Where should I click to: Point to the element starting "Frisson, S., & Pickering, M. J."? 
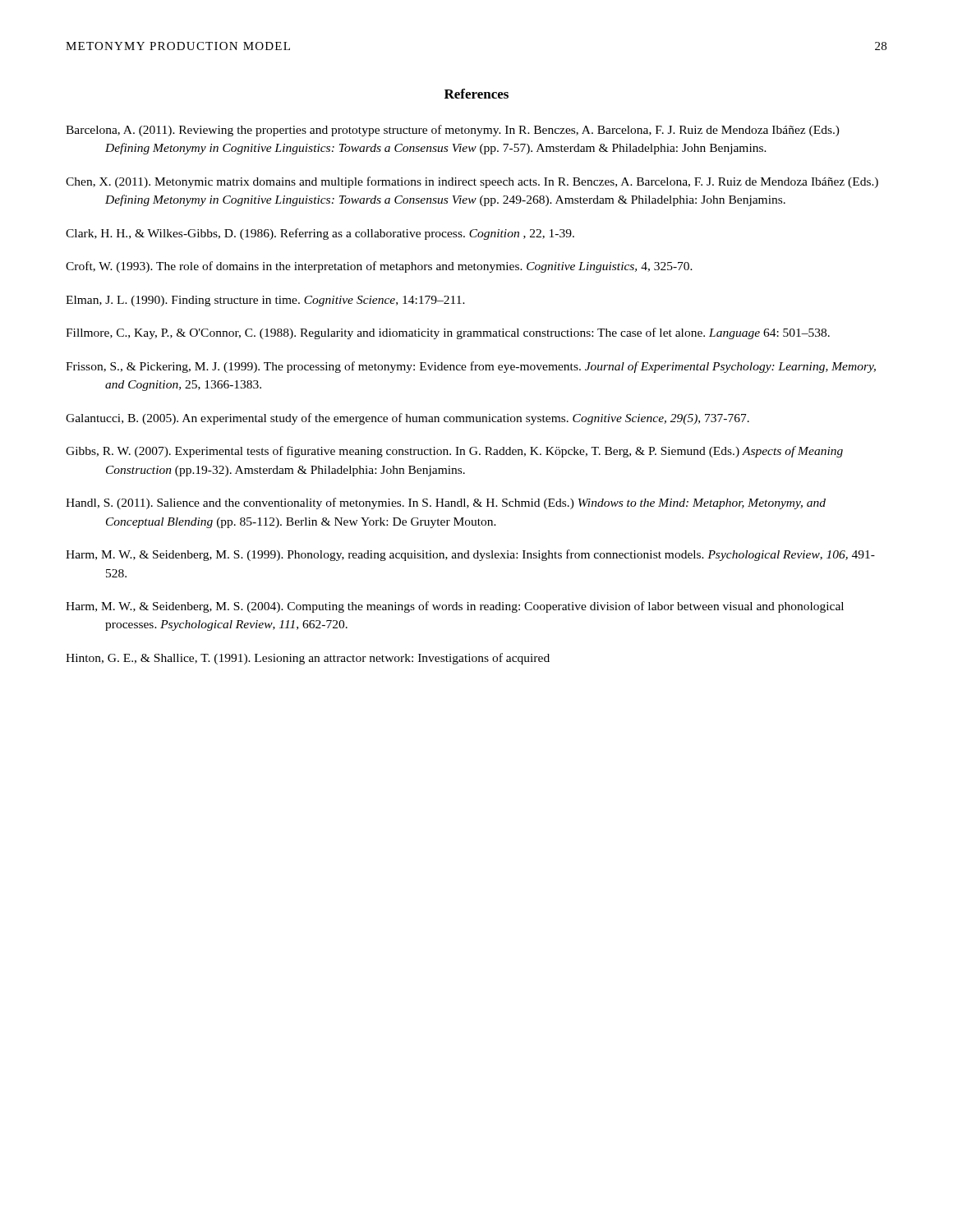tap(471, 375)
